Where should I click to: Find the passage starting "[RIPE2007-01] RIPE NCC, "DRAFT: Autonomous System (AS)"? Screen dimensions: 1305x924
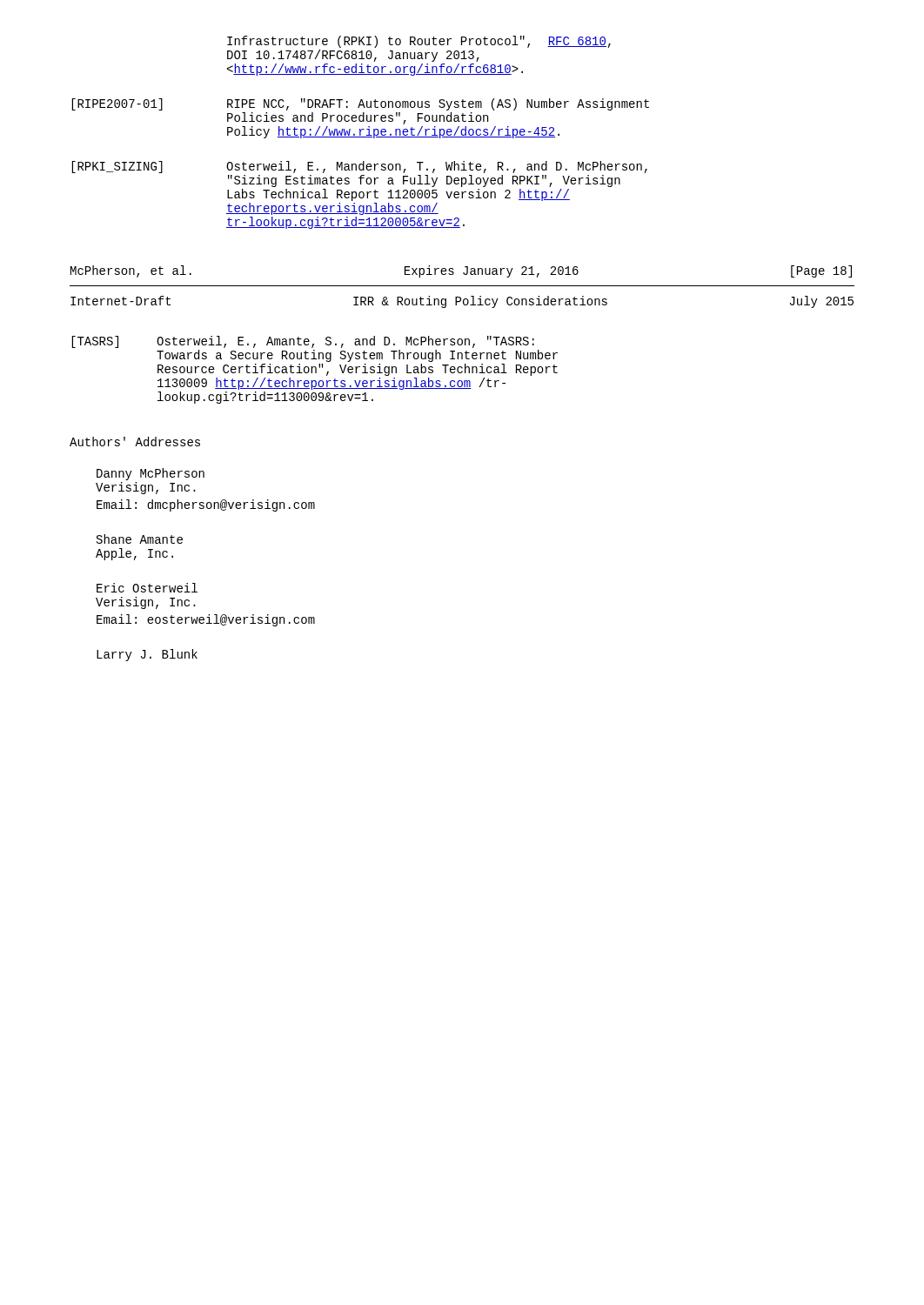click(x=360, y=118)
